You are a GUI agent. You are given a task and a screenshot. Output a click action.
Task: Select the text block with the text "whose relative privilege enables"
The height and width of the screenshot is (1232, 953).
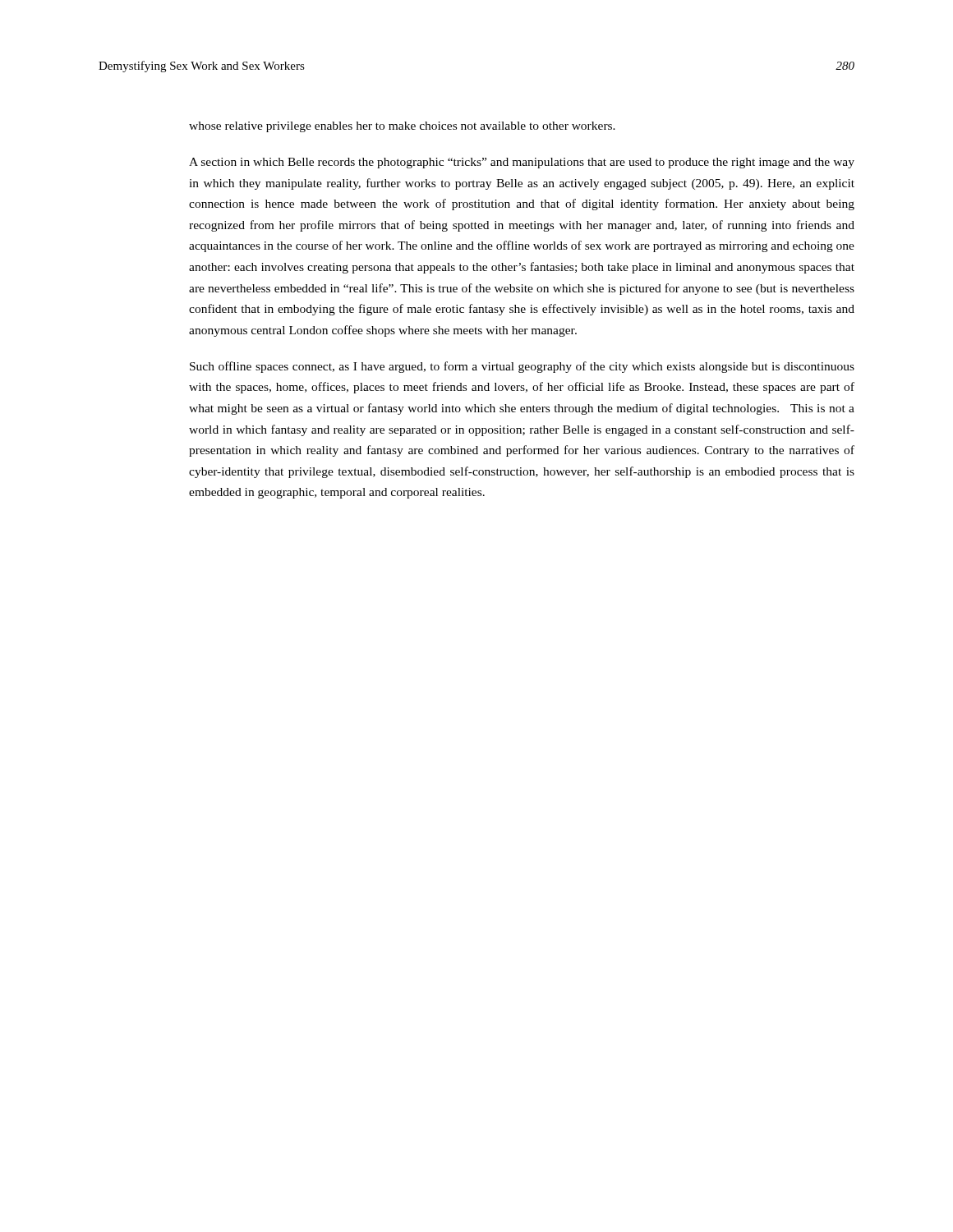[402, 125]
